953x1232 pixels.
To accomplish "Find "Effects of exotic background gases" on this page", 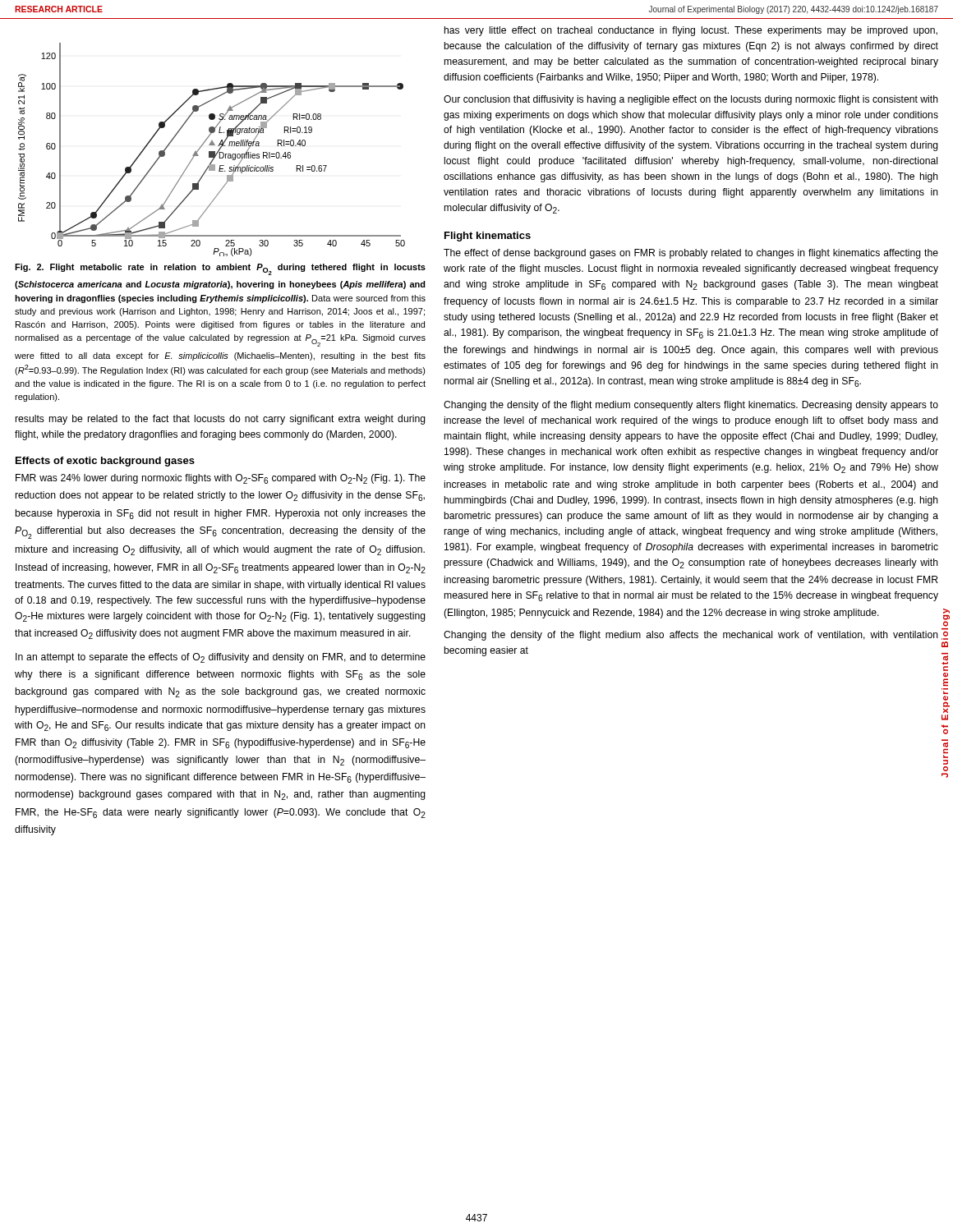I will 105,461.
